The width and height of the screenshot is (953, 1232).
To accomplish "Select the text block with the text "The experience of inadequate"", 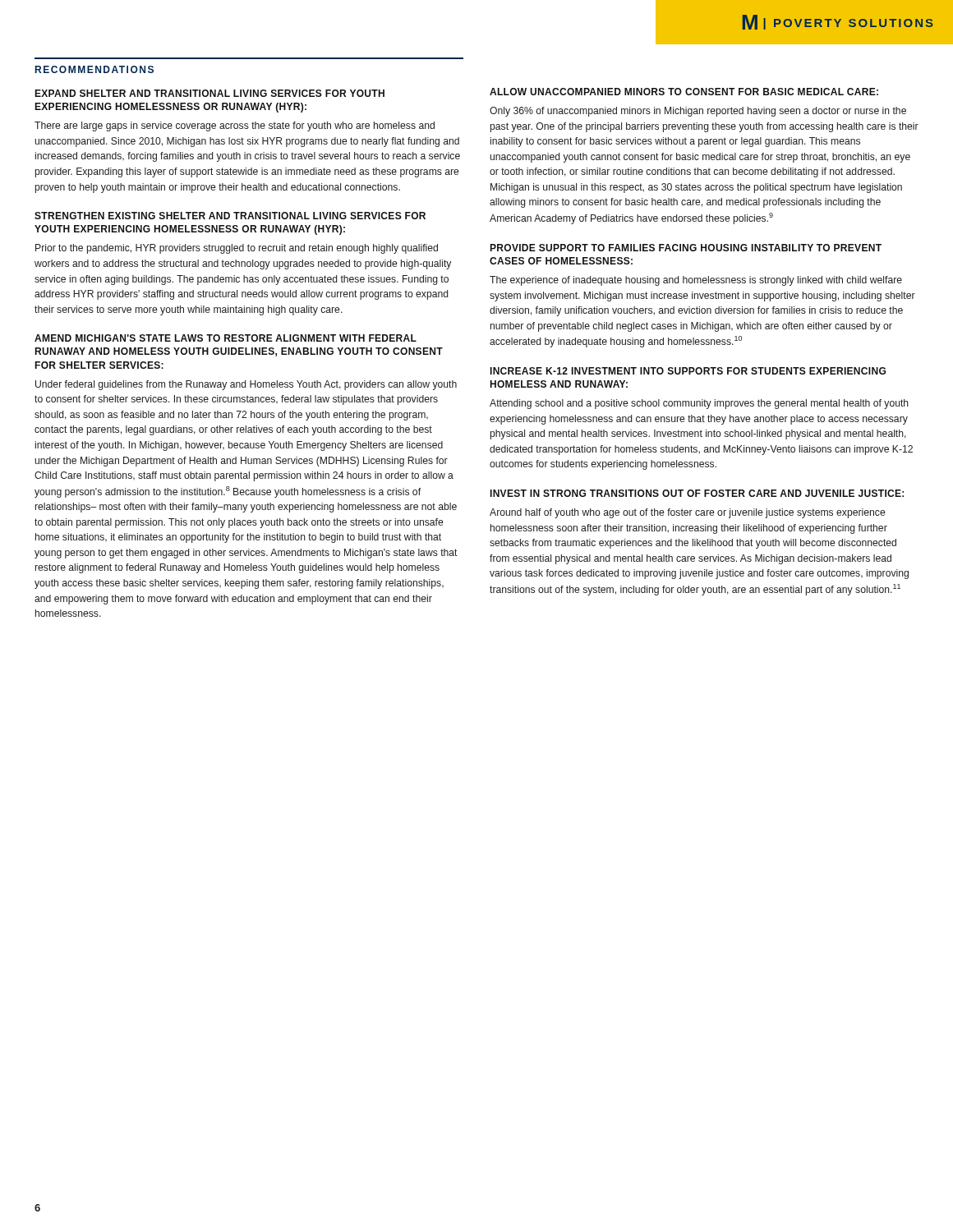I will pyautogui.click(x=702, y=311).
